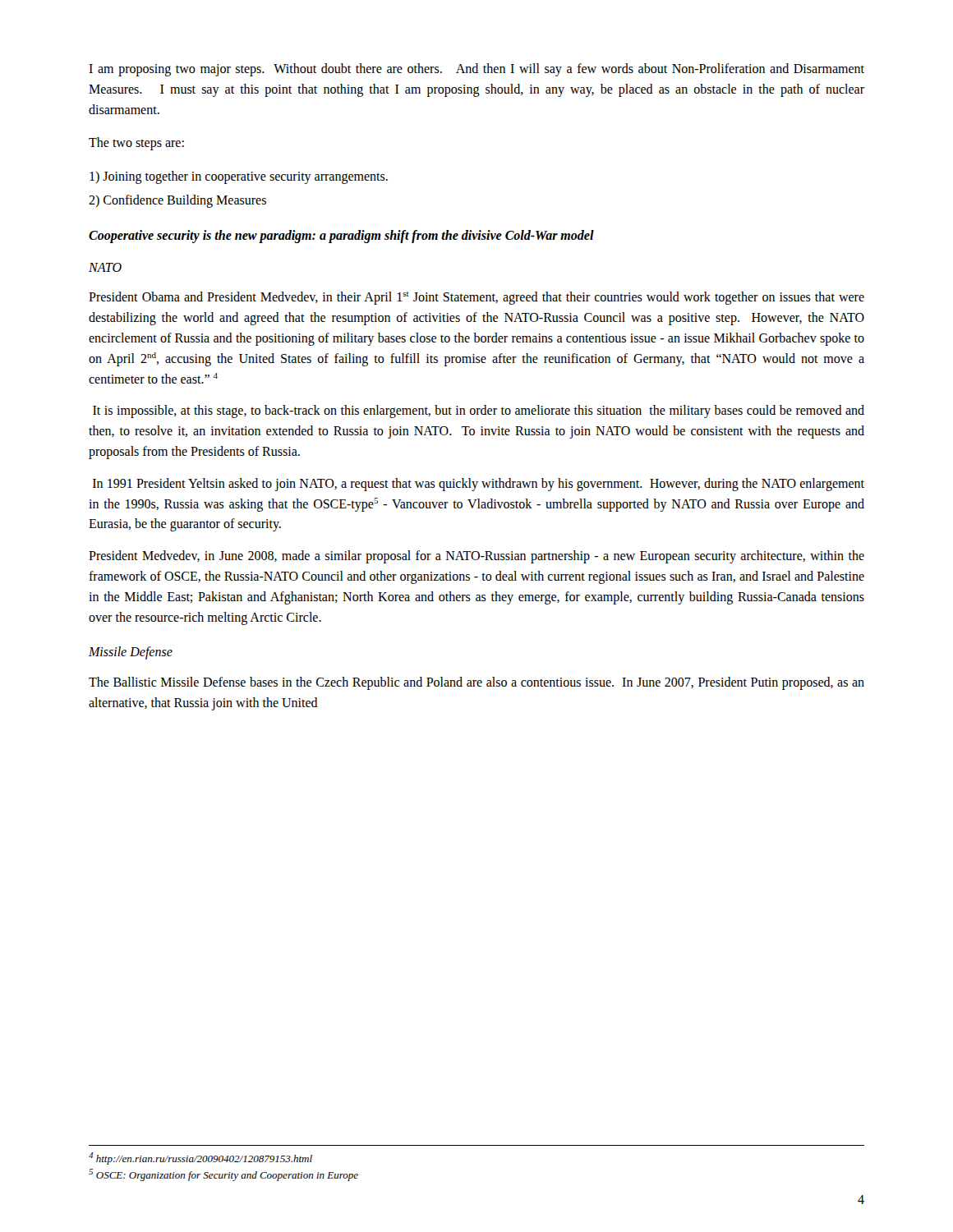Locate the passage starting "1) Joining together in cooperative security"

(x=239, y=176)
